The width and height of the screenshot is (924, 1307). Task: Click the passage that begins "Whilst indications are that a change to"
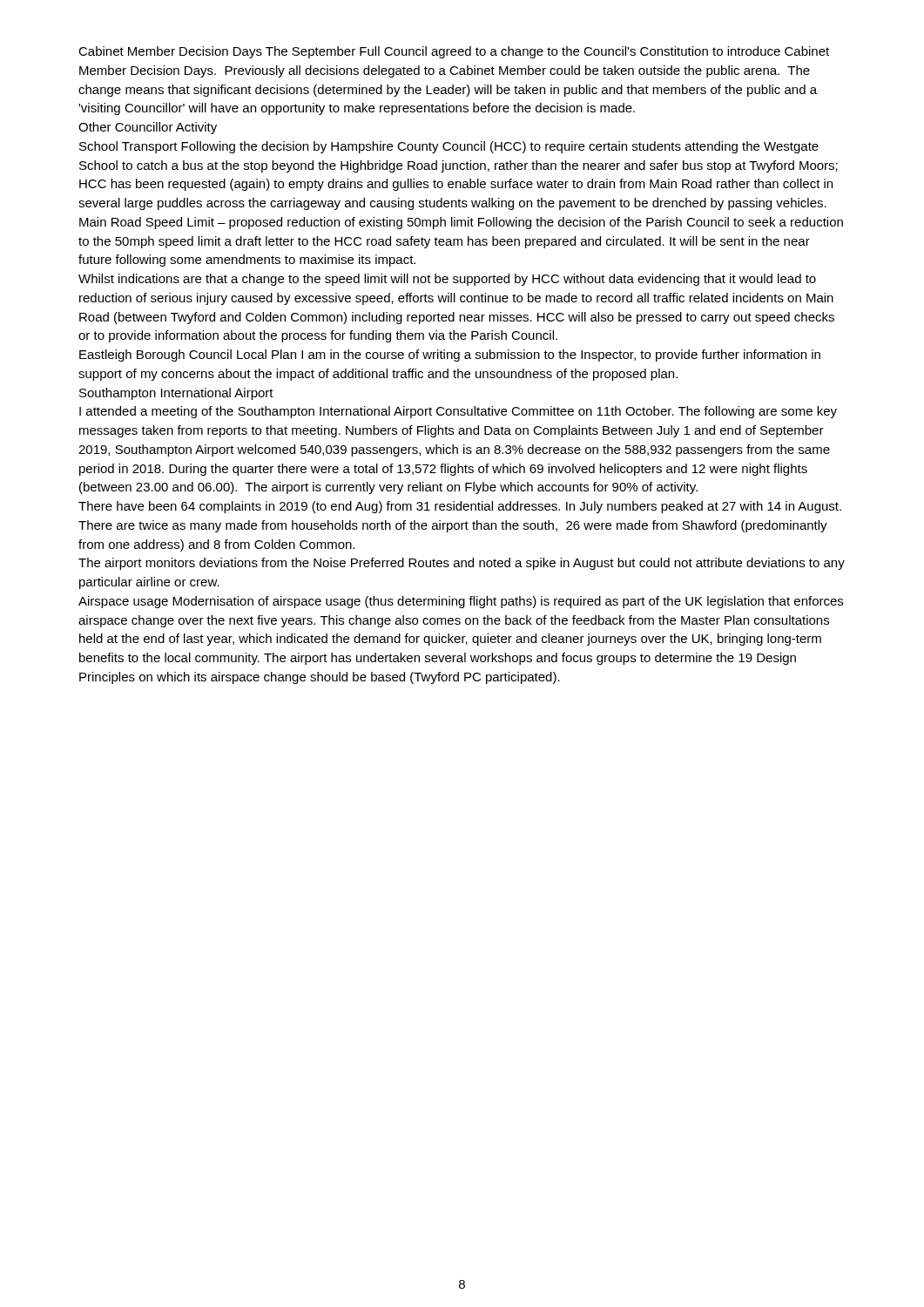point(457,307)
